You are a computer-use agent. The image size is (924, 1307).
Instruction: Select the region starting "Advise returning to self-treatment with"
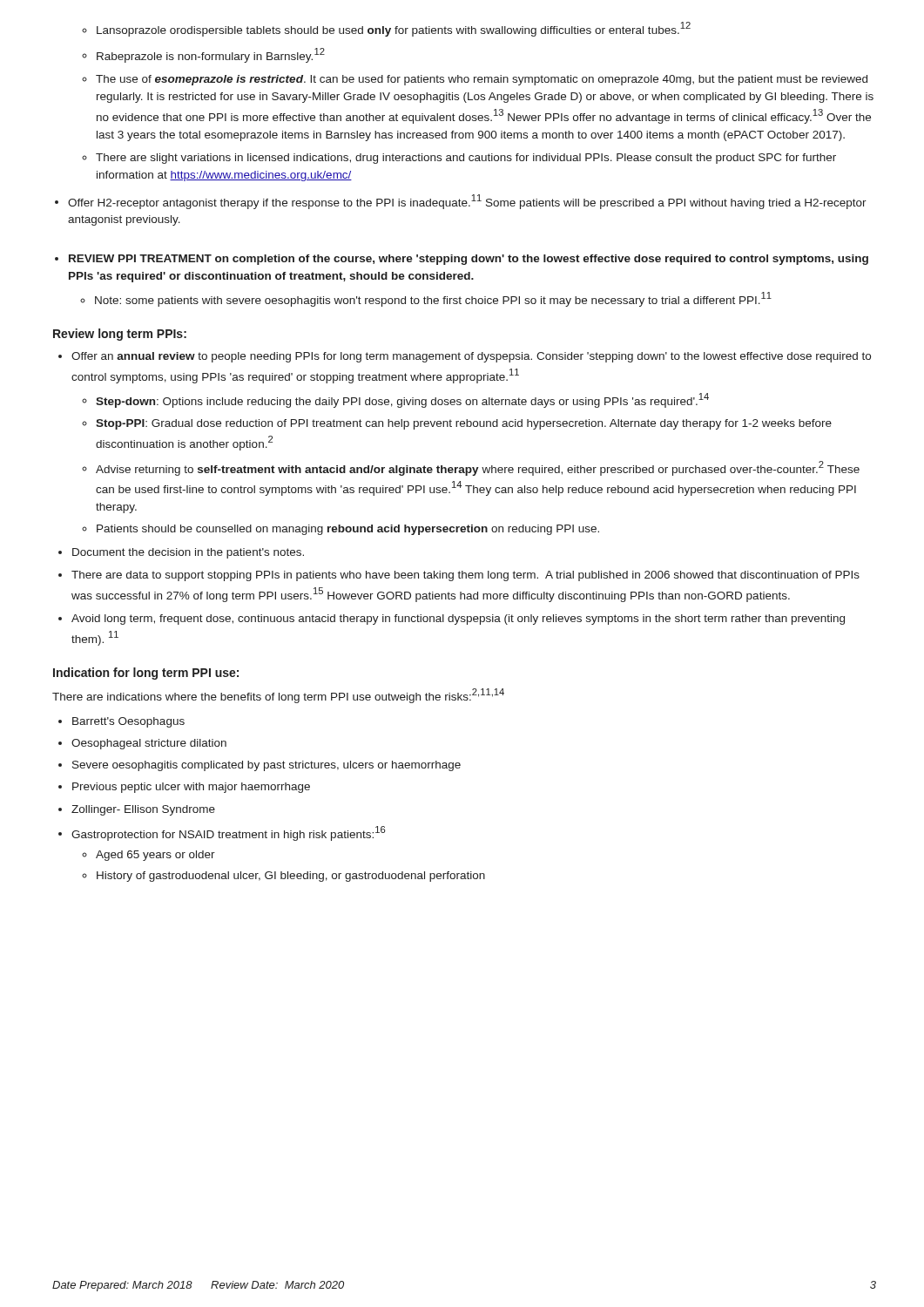[486, 487]
